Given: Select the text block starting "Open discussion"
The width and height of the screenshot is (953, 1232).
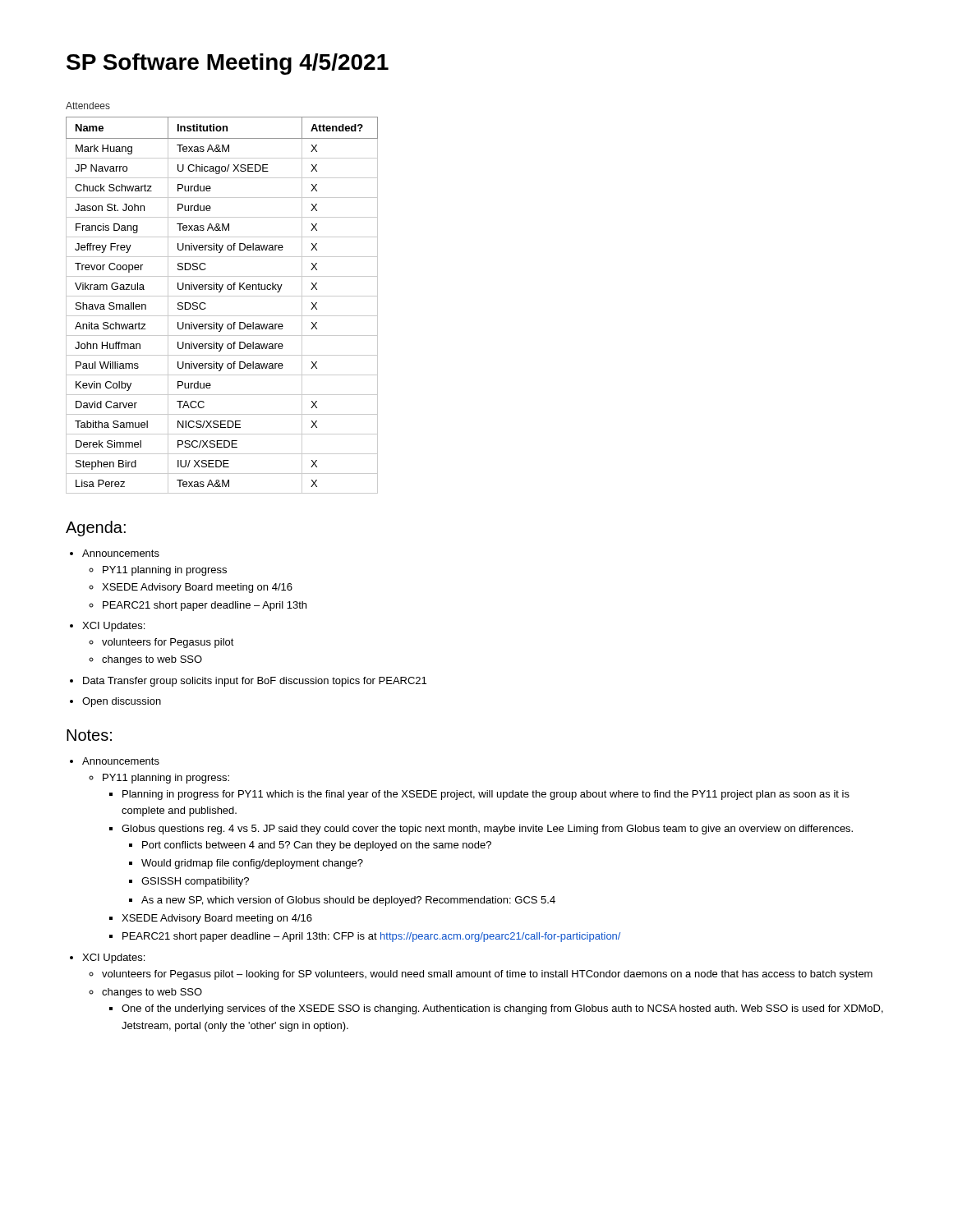Looking at the screenshot, I should (x=115, y=702).
